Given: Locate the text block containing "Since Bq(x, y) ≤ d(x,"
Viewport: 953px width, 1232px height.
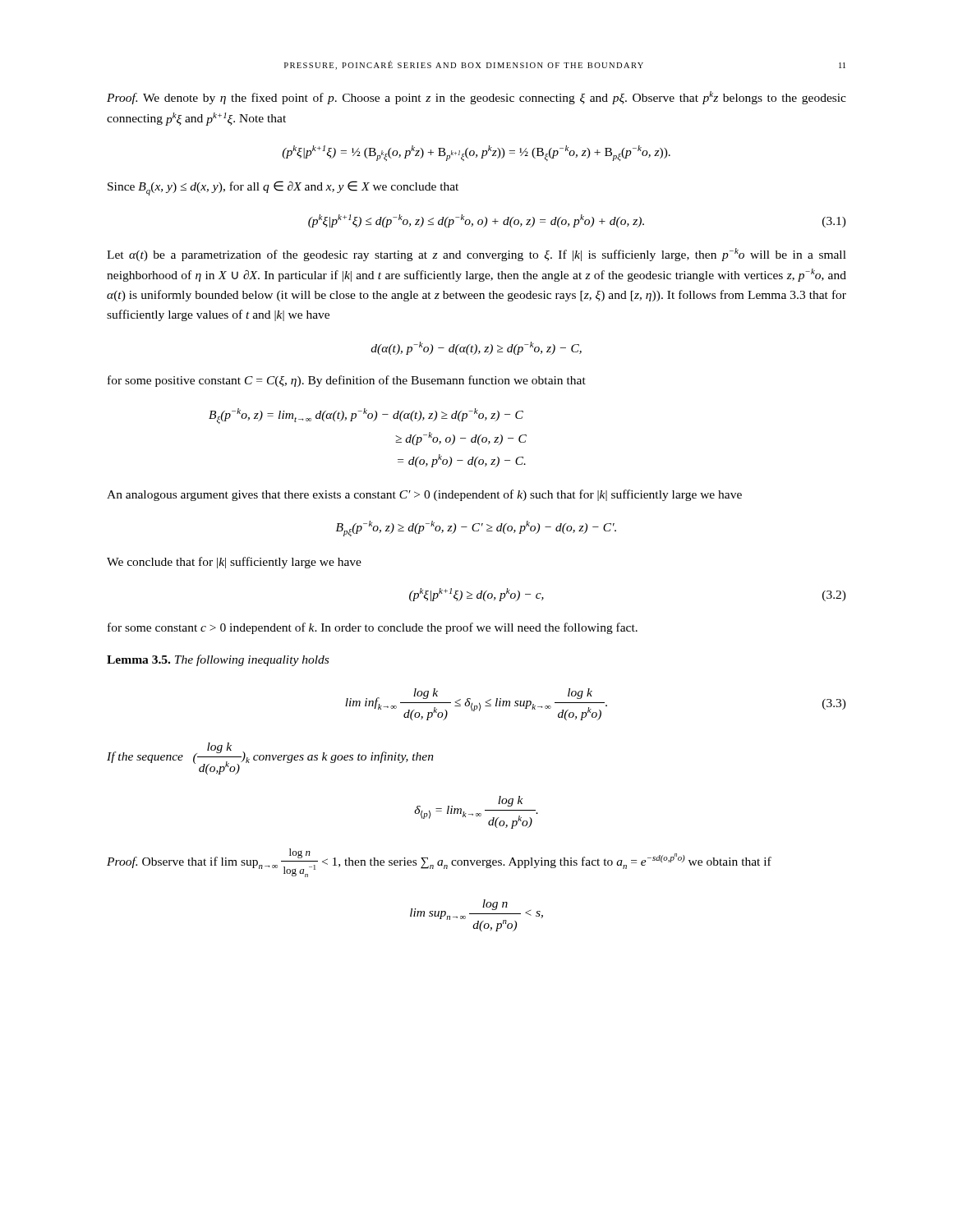Looking at the screenshot, I should coord(283,188).
